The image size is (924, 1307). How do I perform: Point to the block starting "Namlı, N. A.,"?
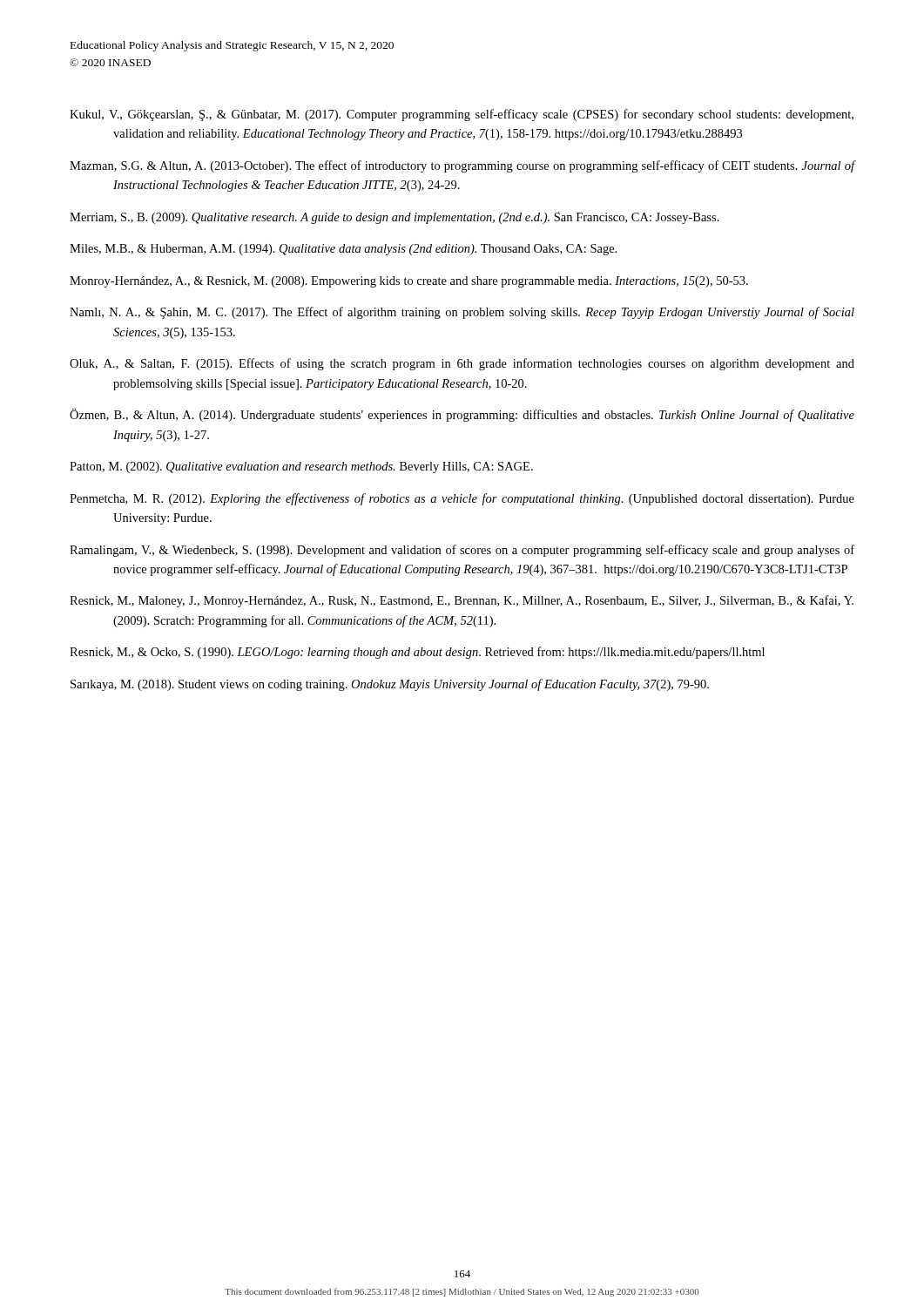coord(462,322)
